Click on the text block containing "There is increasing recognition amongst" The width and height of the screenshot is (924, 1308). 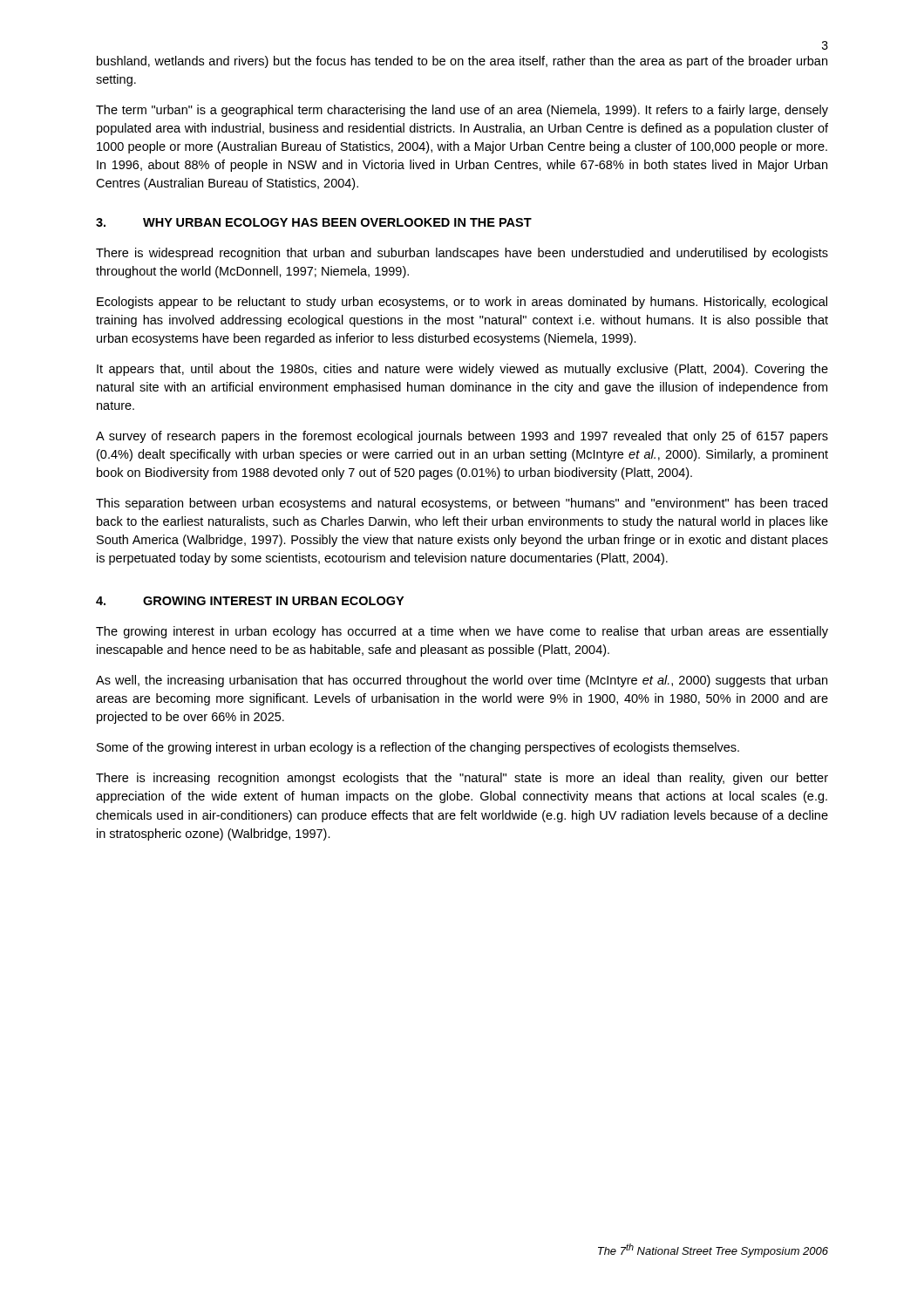coord(462,806)
